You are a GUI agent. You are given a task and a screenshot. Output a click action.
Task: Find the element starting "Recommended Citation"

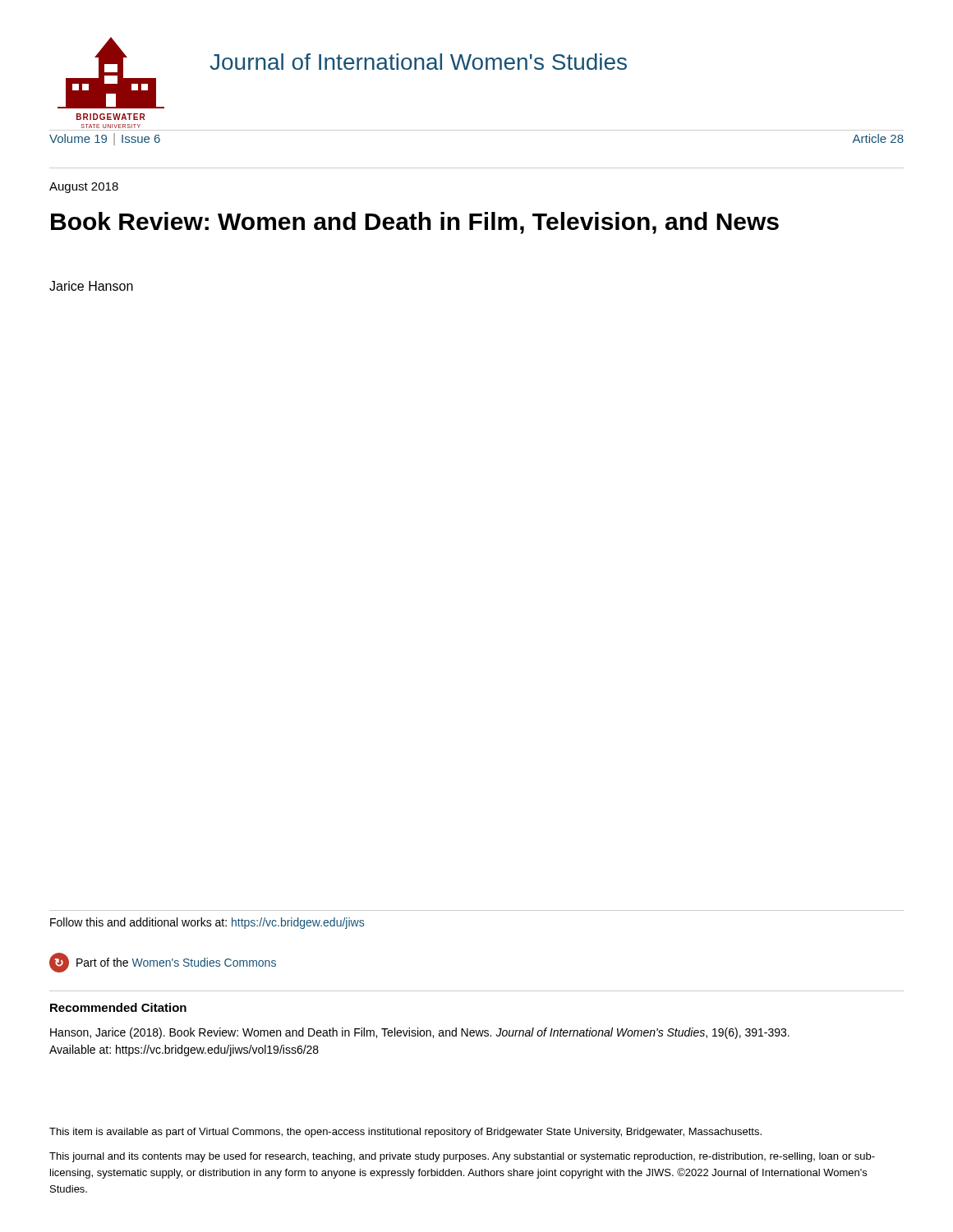point(118,1007)
